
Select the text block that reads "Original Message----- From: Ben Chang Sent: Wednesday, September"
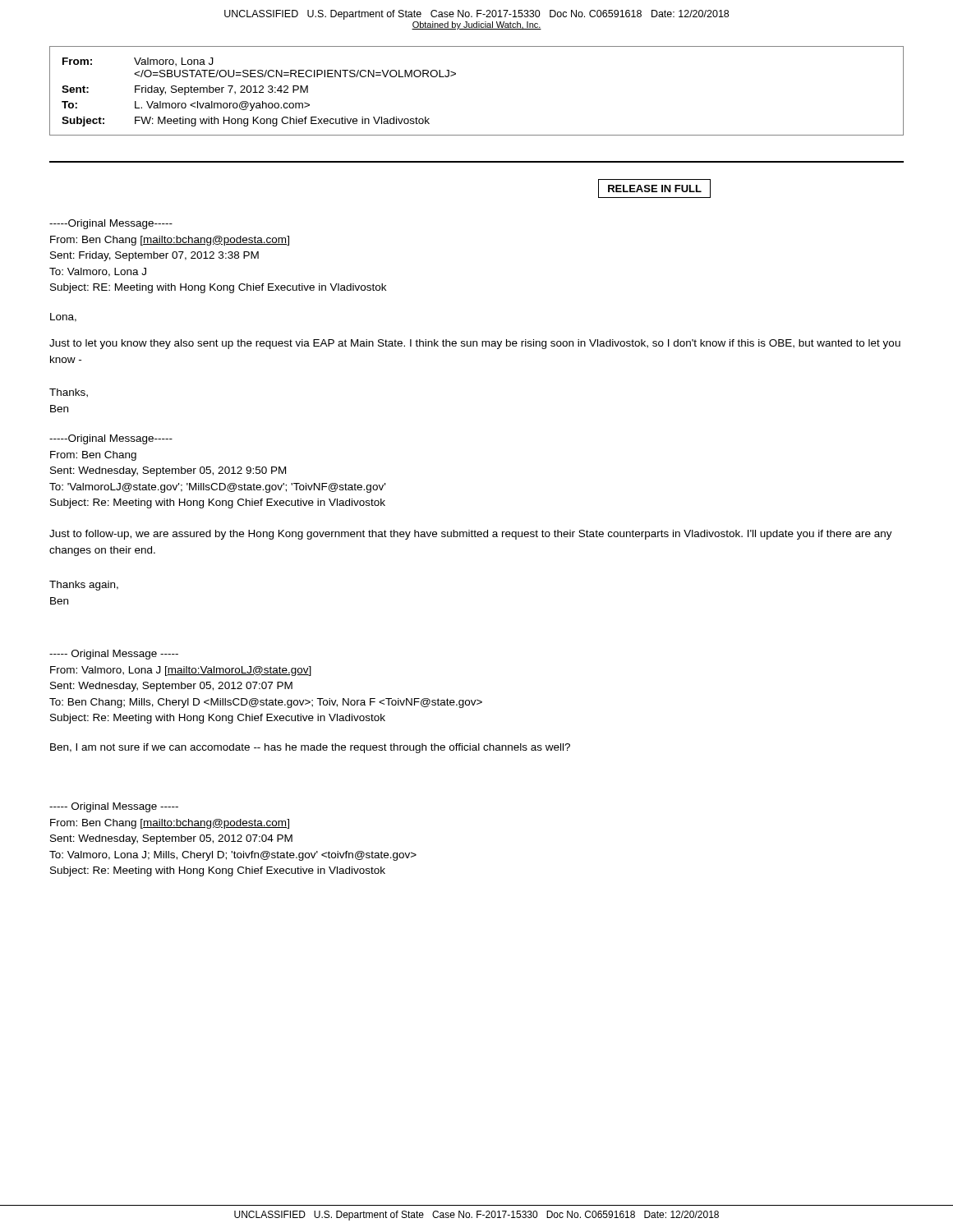pos(218,470)
